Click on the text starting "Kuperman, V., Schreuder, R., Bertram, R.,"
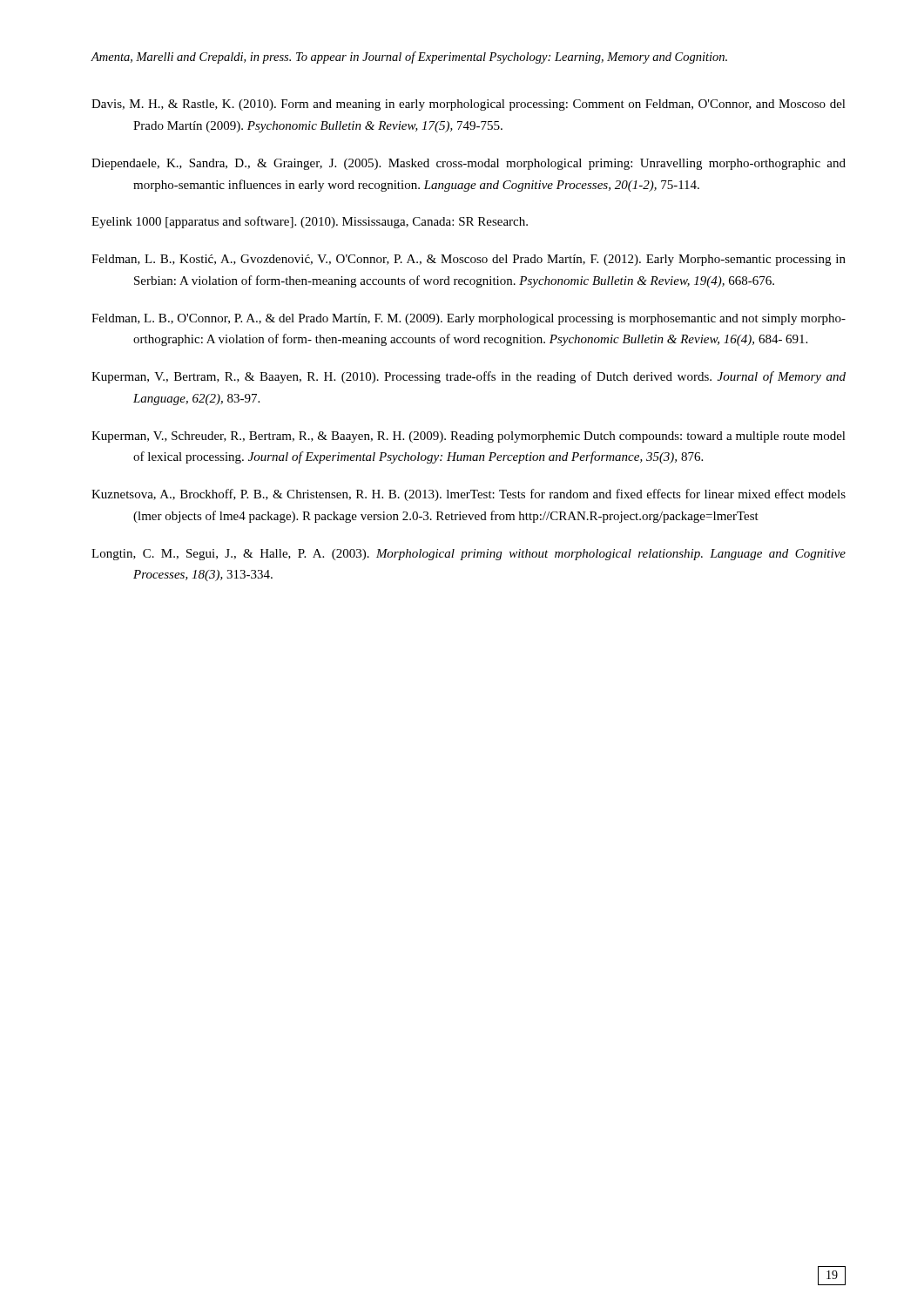The height and width of the screenshot is (1307, 924). [x=469, y=446]
